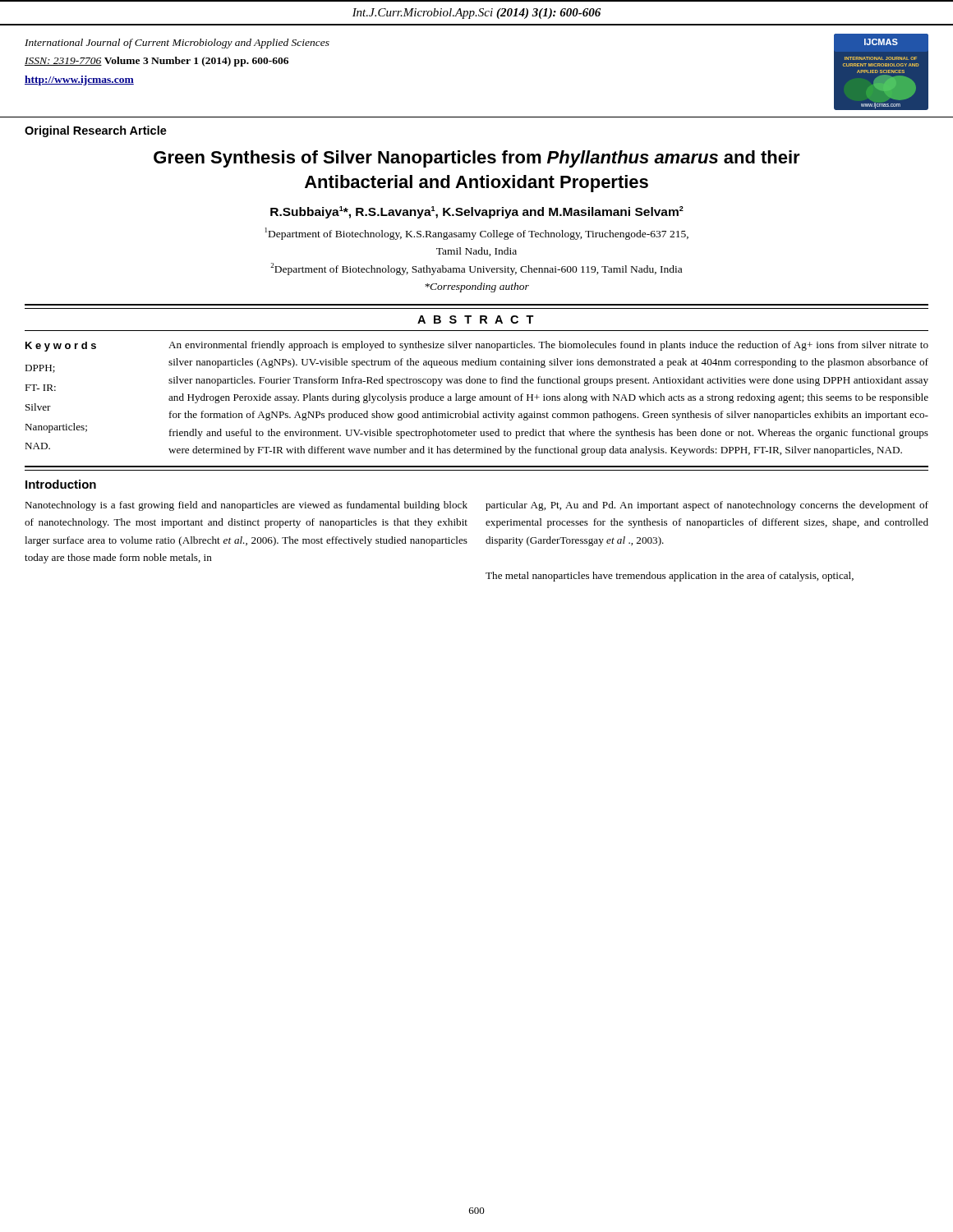Select the logo
The height and width of the screenshot is (1232, 953).
tap(881, 72)
